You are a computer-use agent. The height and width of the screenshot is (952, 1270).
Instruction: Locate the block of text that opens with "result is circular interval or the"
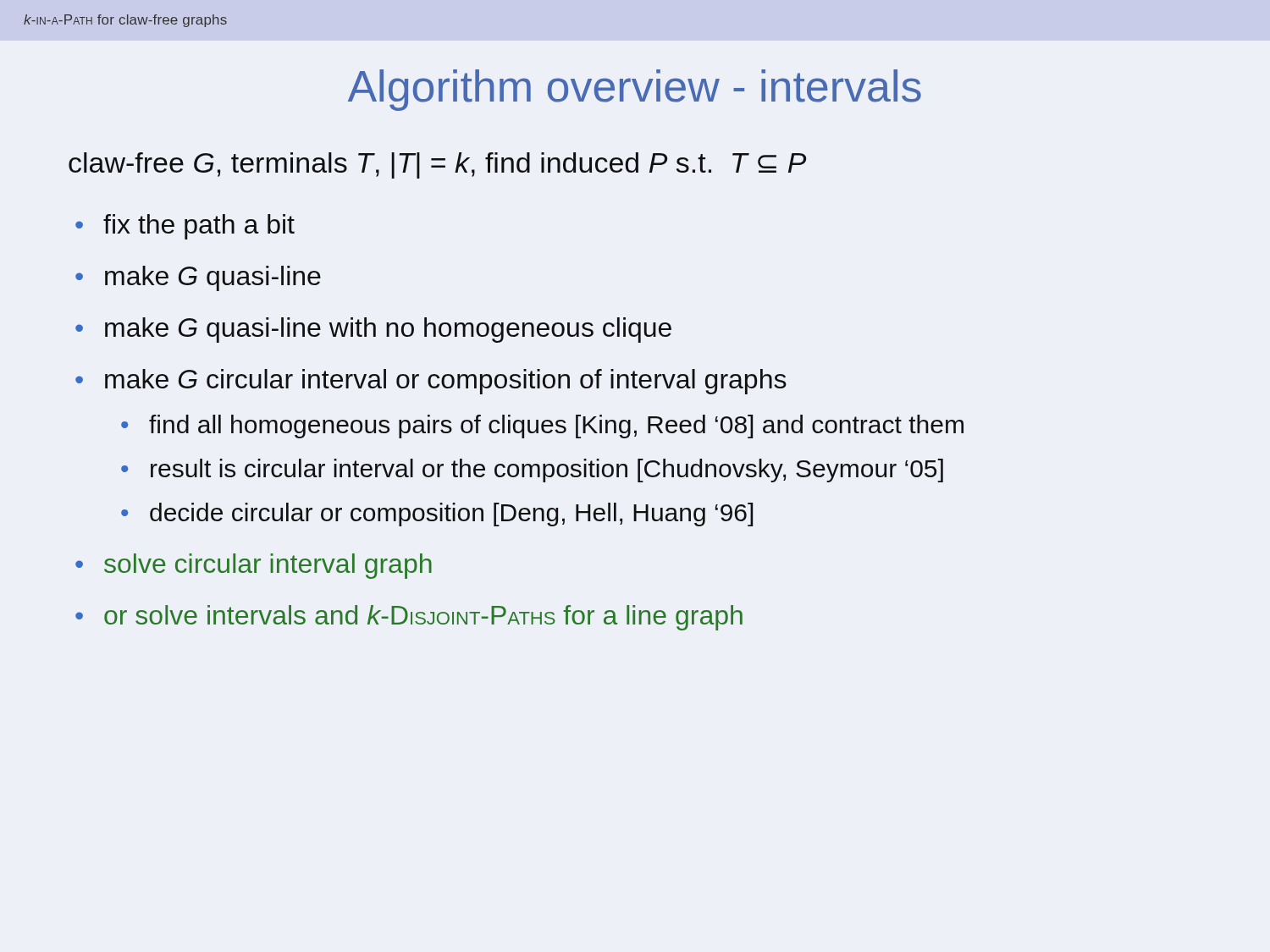(x=547, y=468)
